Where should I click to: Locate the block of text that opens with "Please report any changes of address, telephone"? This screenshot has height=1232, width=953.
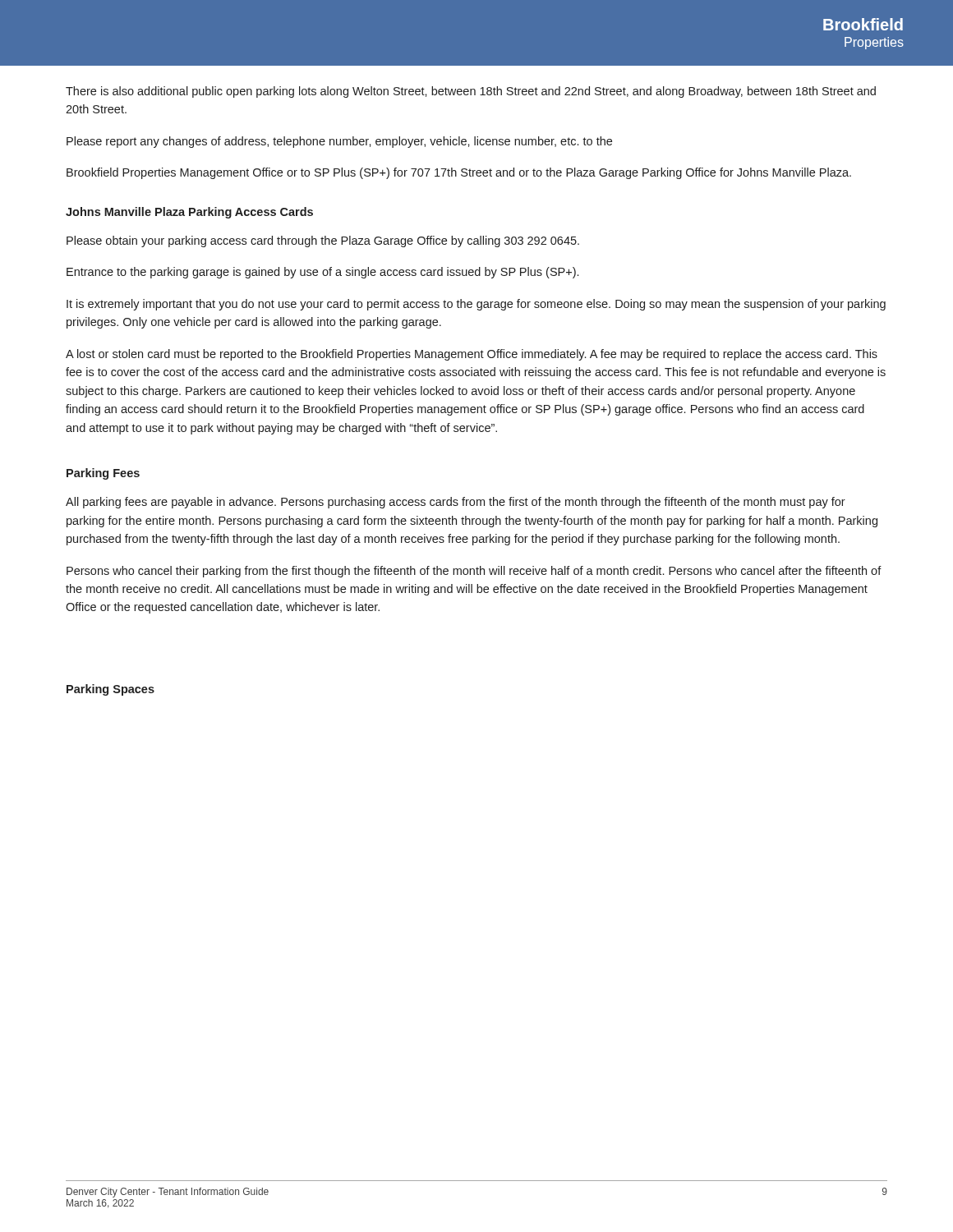339,141
